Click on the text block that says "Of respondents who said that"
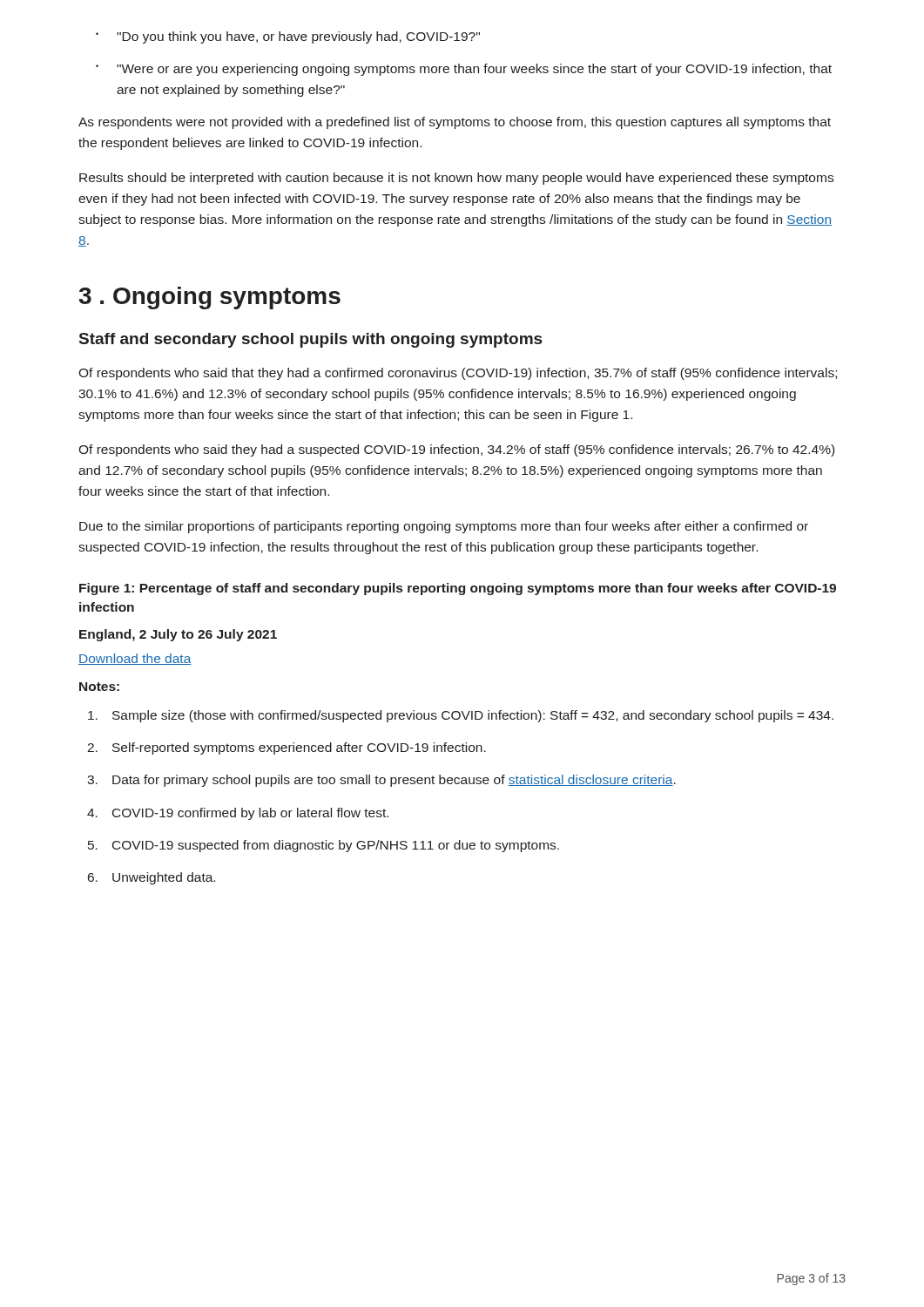This screenshot has height=1307, width=924. pos(458,393)
